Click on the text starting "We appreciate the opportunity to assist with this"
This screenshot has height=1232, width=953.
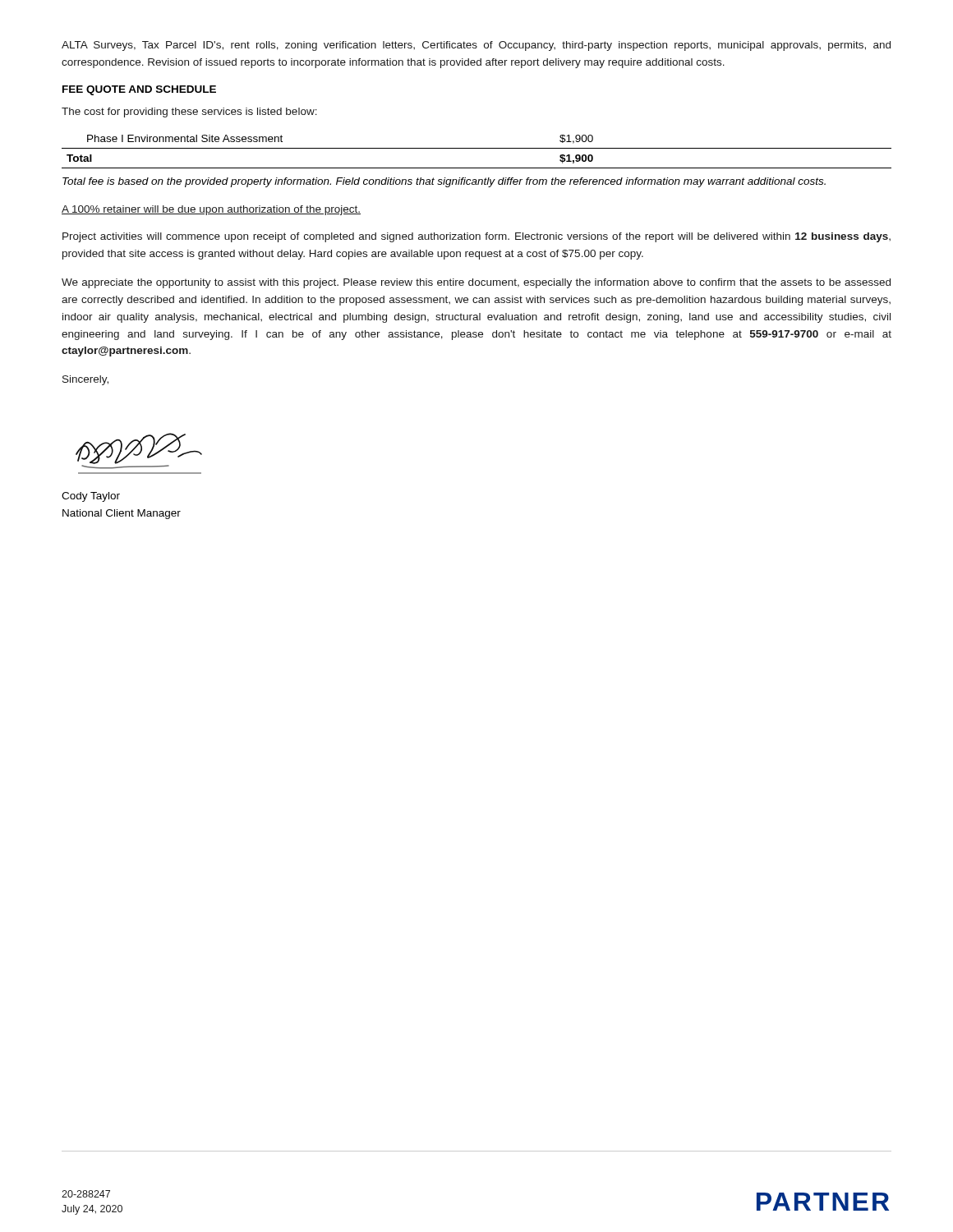(476, 316)
